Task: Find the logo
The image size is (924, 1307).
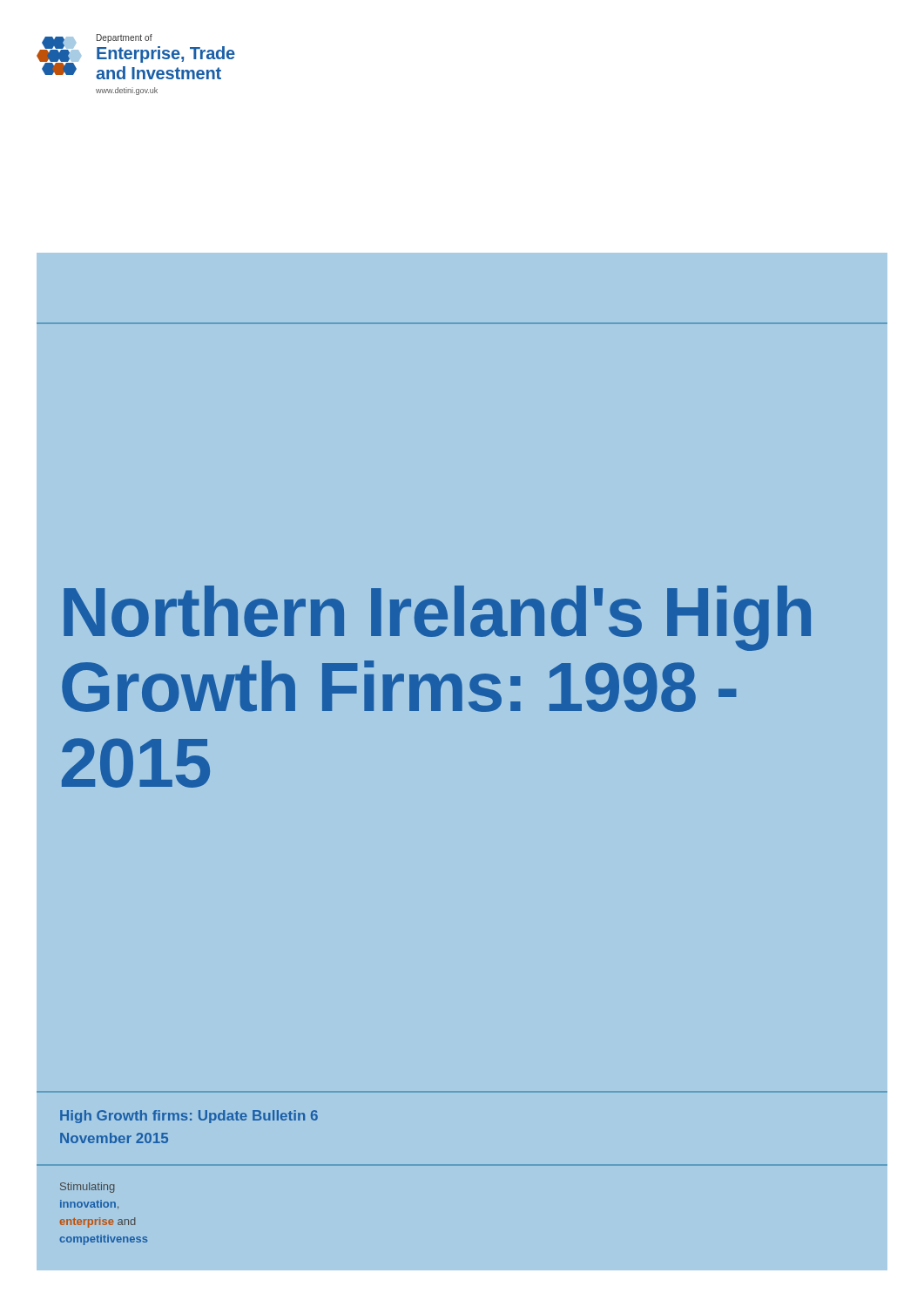Action: pyautogui.click(x=136, y=64)
